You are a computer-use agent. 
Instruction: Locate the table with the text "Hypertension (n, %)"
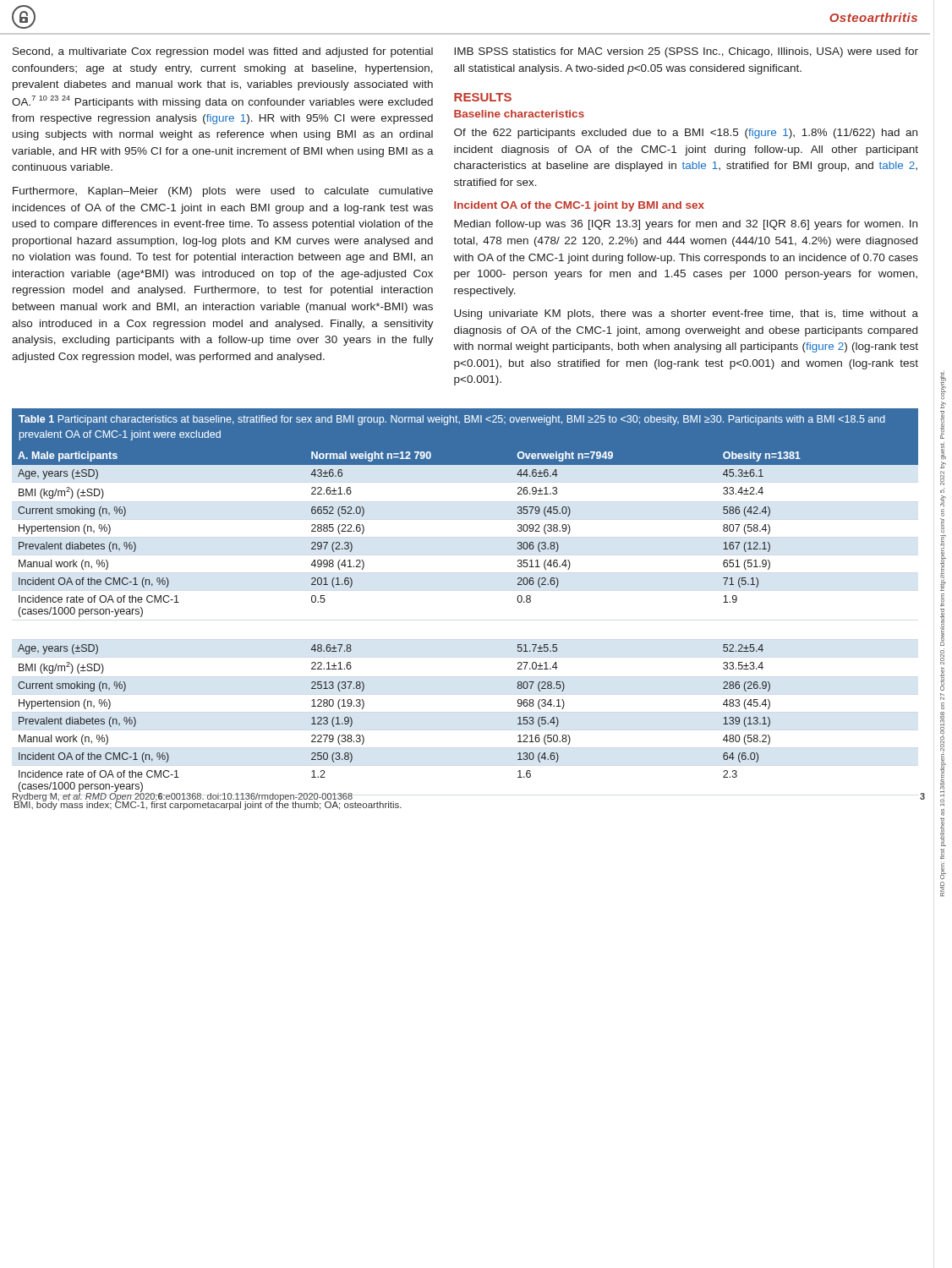(465, 621)
